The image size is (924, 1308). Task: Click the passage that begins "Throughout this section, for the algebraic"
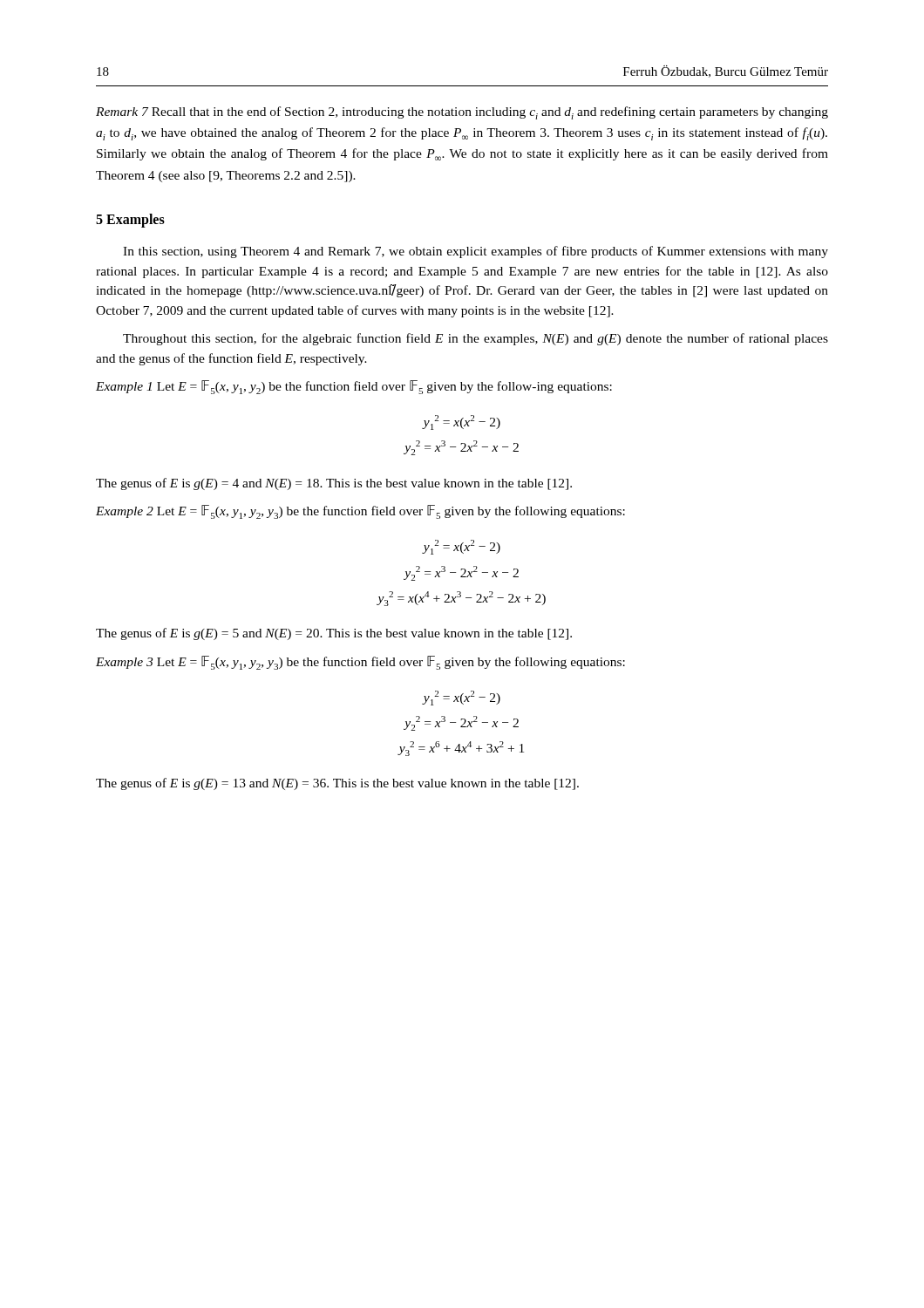click(x=462, y=348)
